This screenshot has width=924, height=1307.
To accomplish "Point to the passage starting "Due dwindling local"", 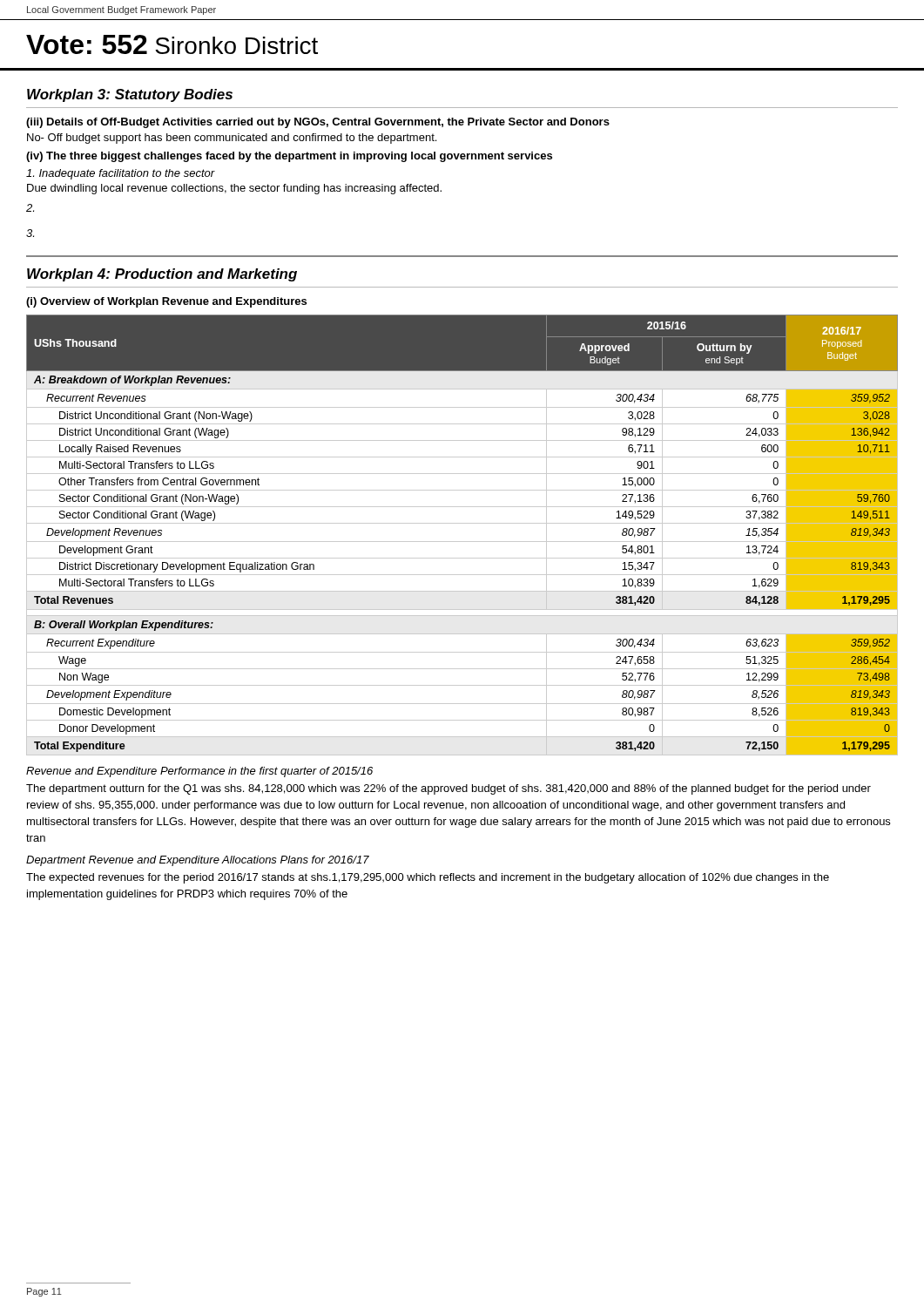I will [x=234, y=188].
